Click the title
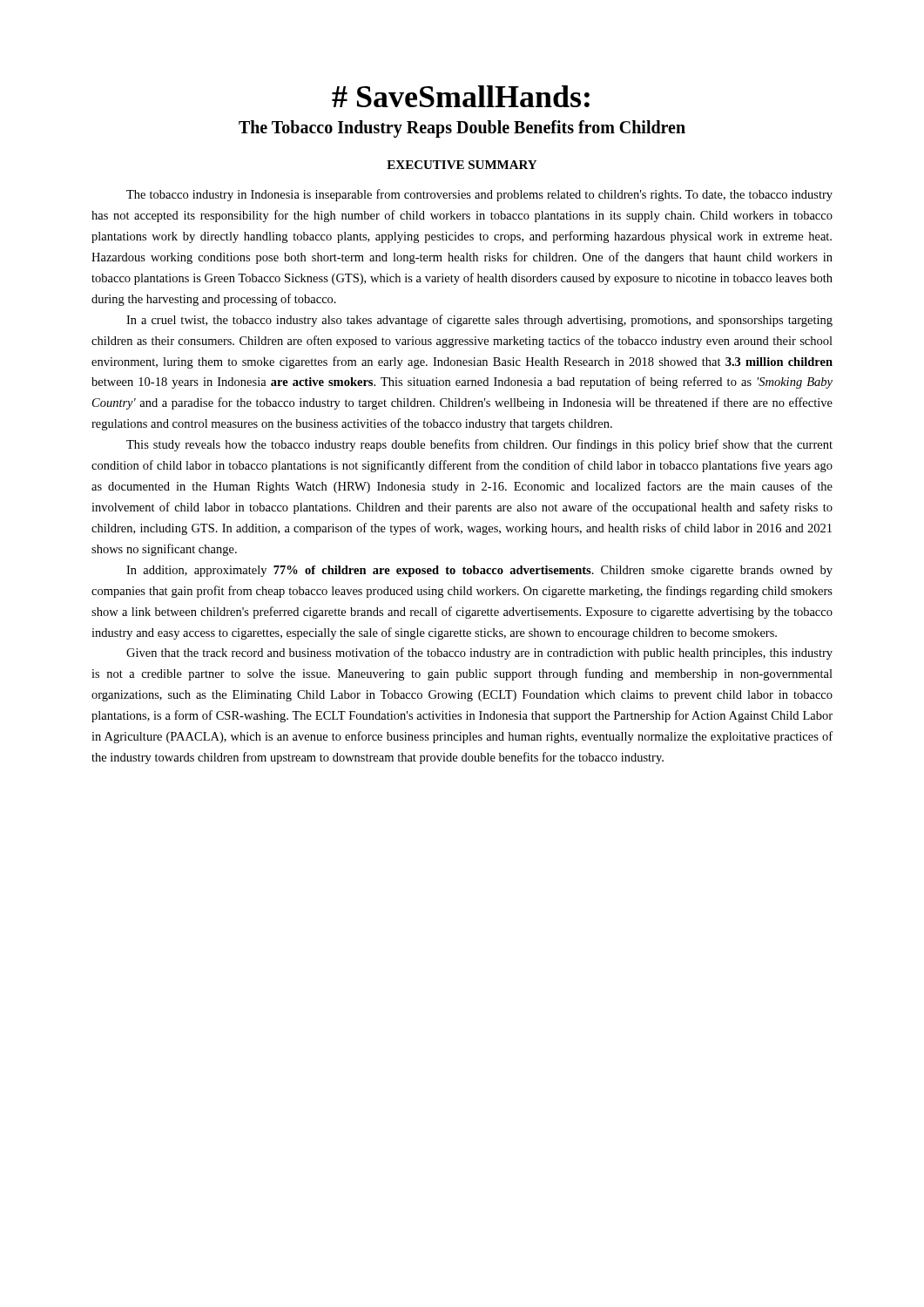The width and height of the screenshot is (924, 1307). (462, 109)
